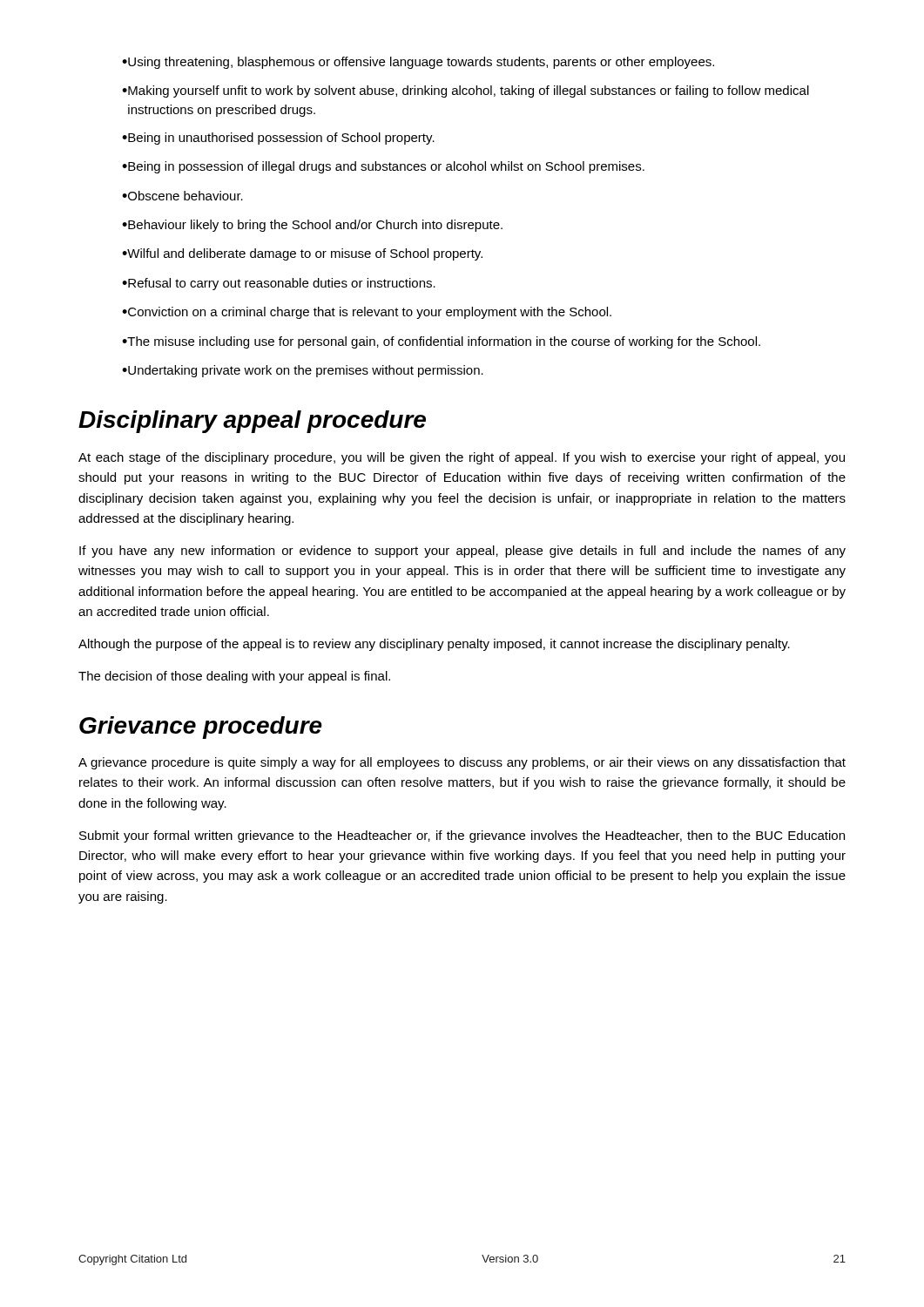Click the passage that begins "A grievance procedure is quite"

(x=462, y=782)
